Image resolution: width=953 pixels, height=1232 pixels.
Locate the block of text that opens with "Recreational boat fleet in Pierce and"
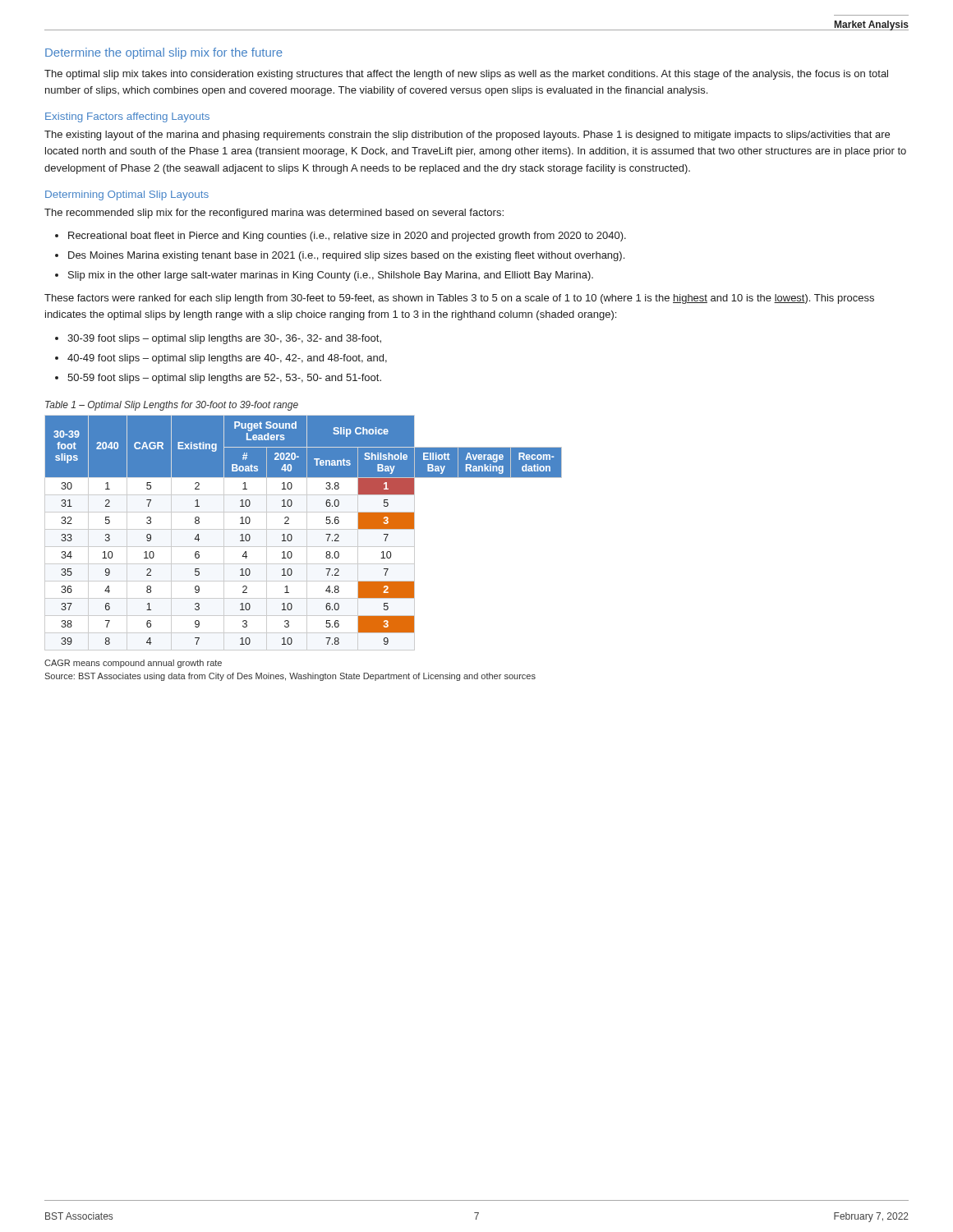point(476,236)
